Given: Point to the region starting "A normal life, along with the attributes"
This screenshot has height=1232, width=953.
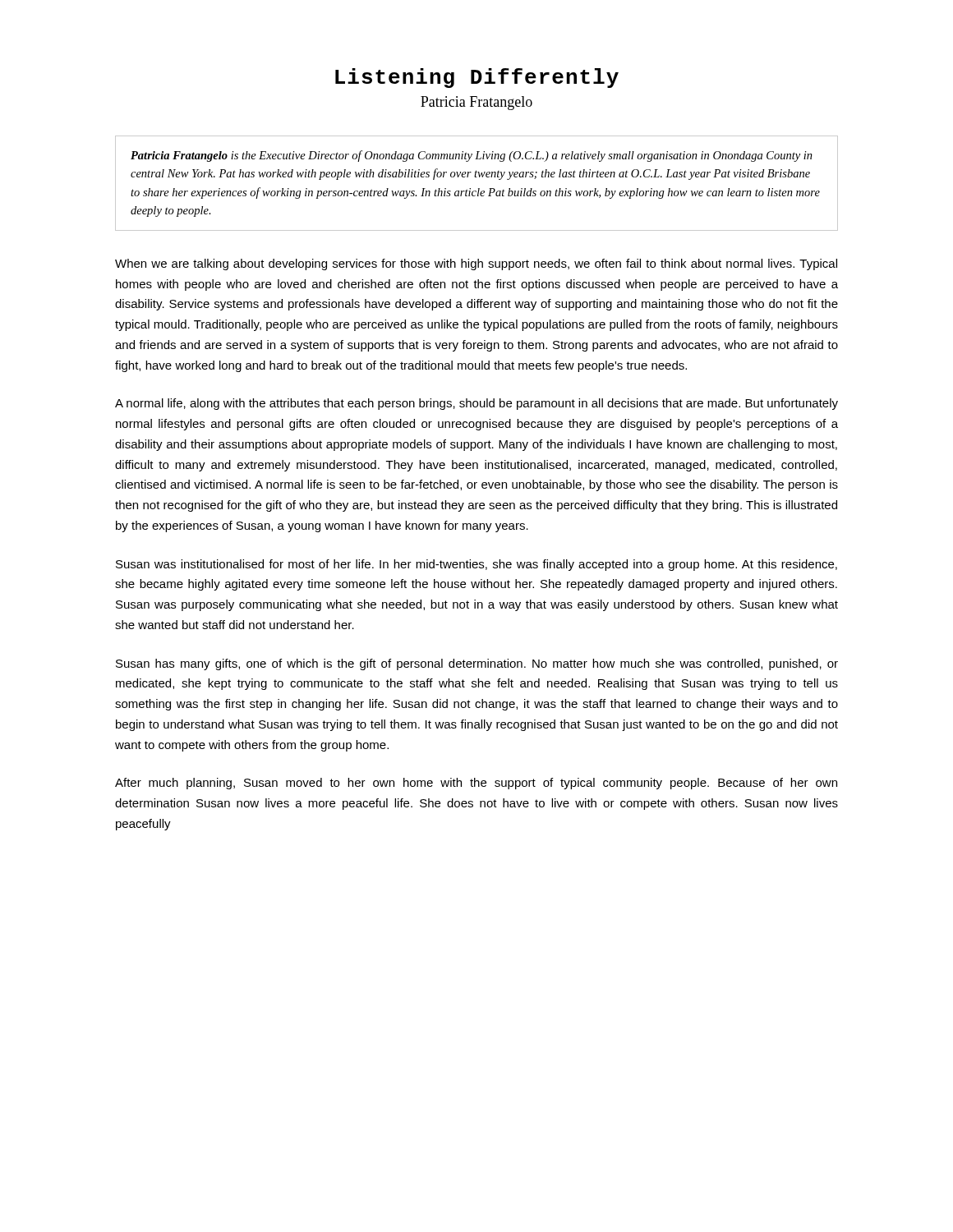Looking at the screenshot, I should coord(476,464).
